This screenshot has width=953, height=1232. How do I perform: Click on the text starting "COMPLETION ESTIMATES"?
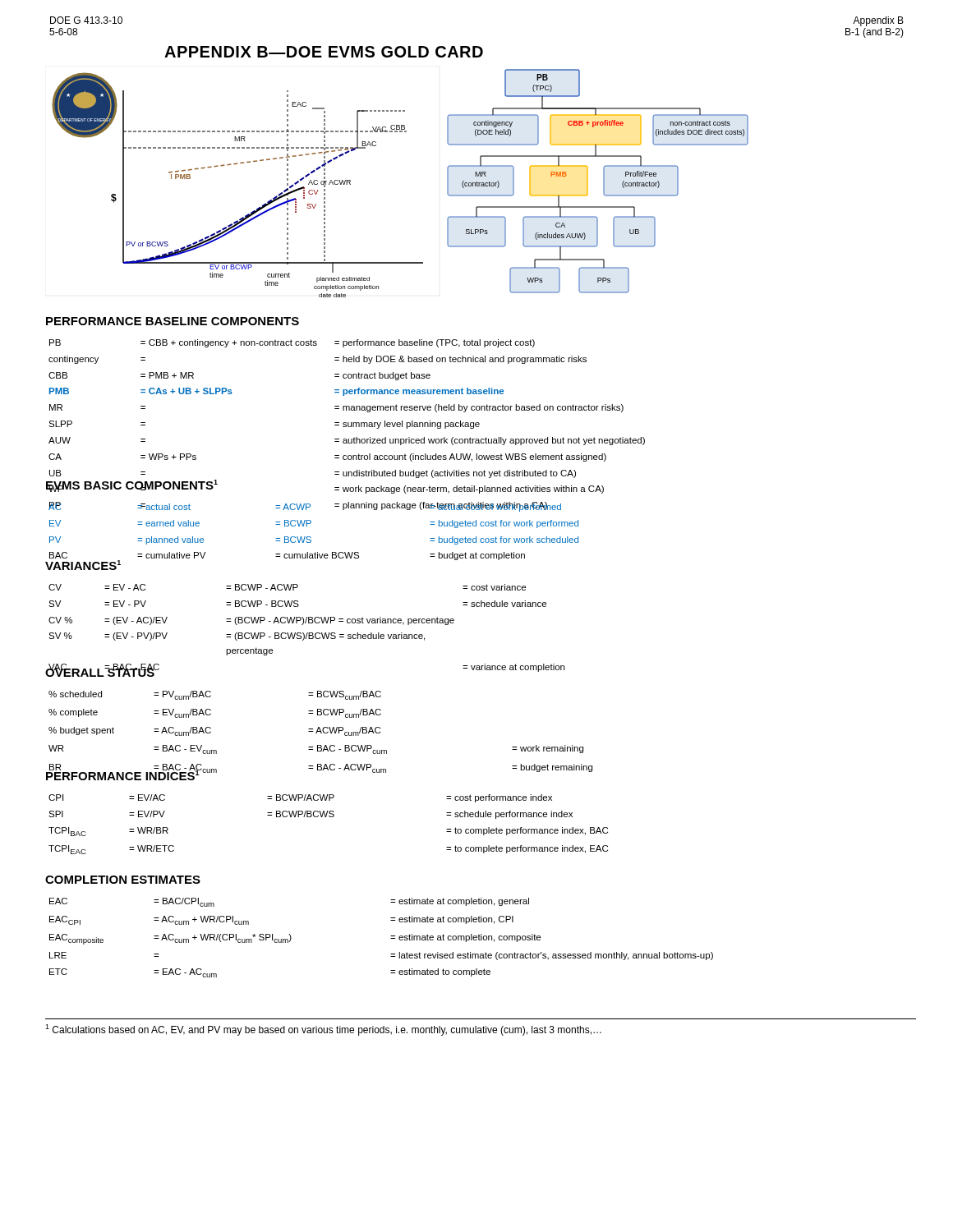pos(123,879)
